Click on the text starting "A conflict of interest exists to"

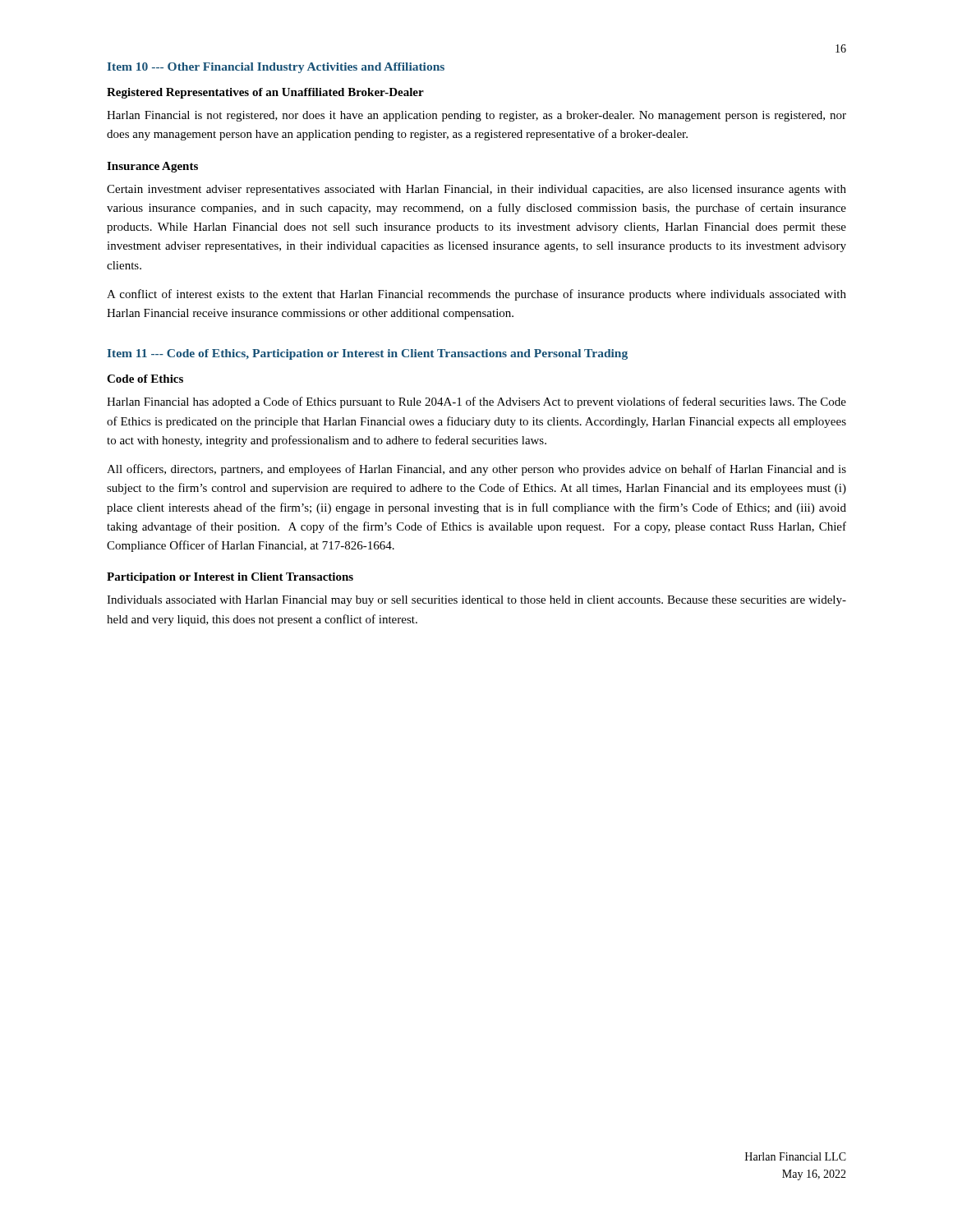(x=476, y=303)
